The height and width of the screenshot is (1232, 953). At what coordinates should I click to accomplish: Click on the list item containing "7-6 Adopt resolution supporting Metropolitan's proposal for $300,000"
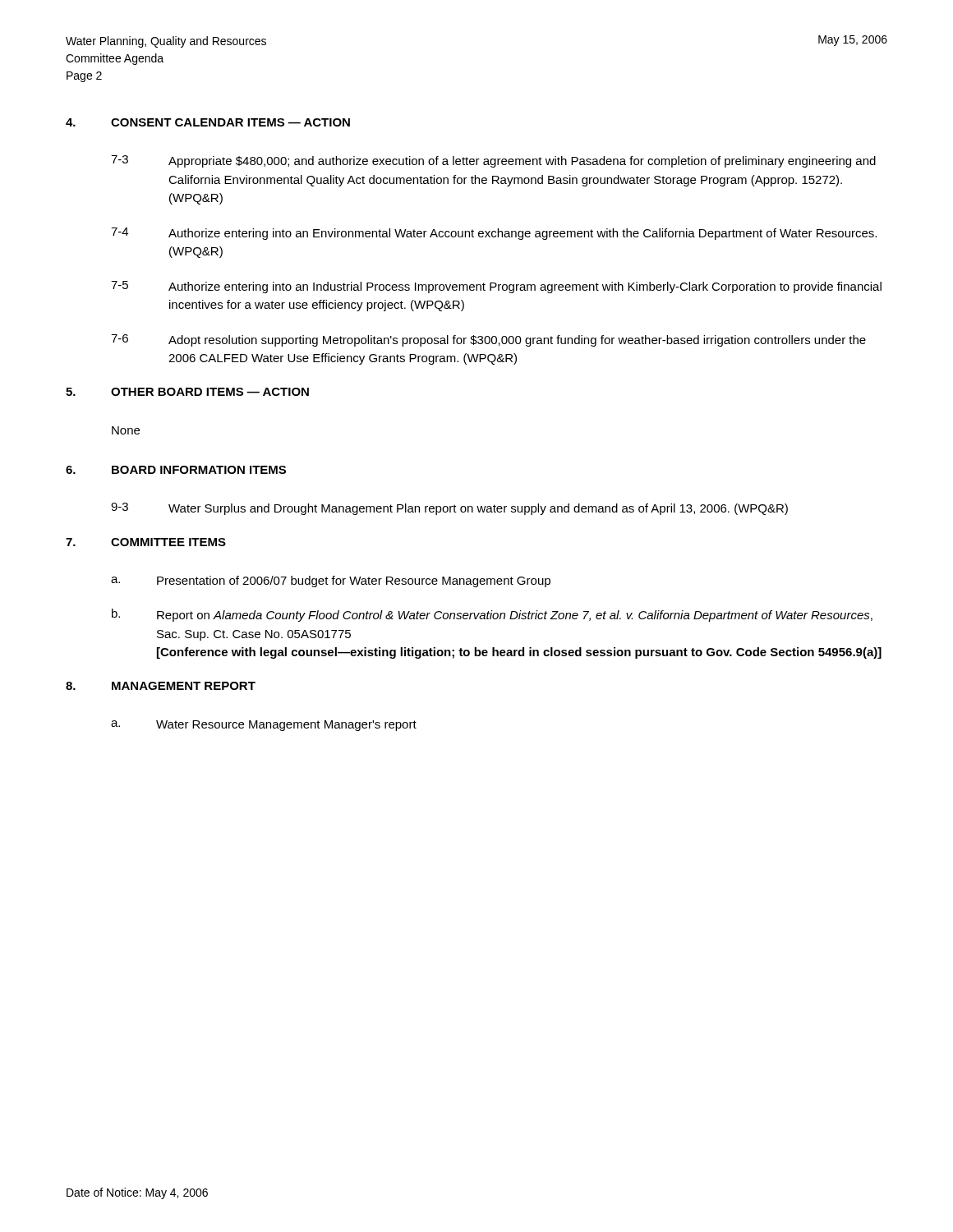pyautogui.click(x=499, y=349)
